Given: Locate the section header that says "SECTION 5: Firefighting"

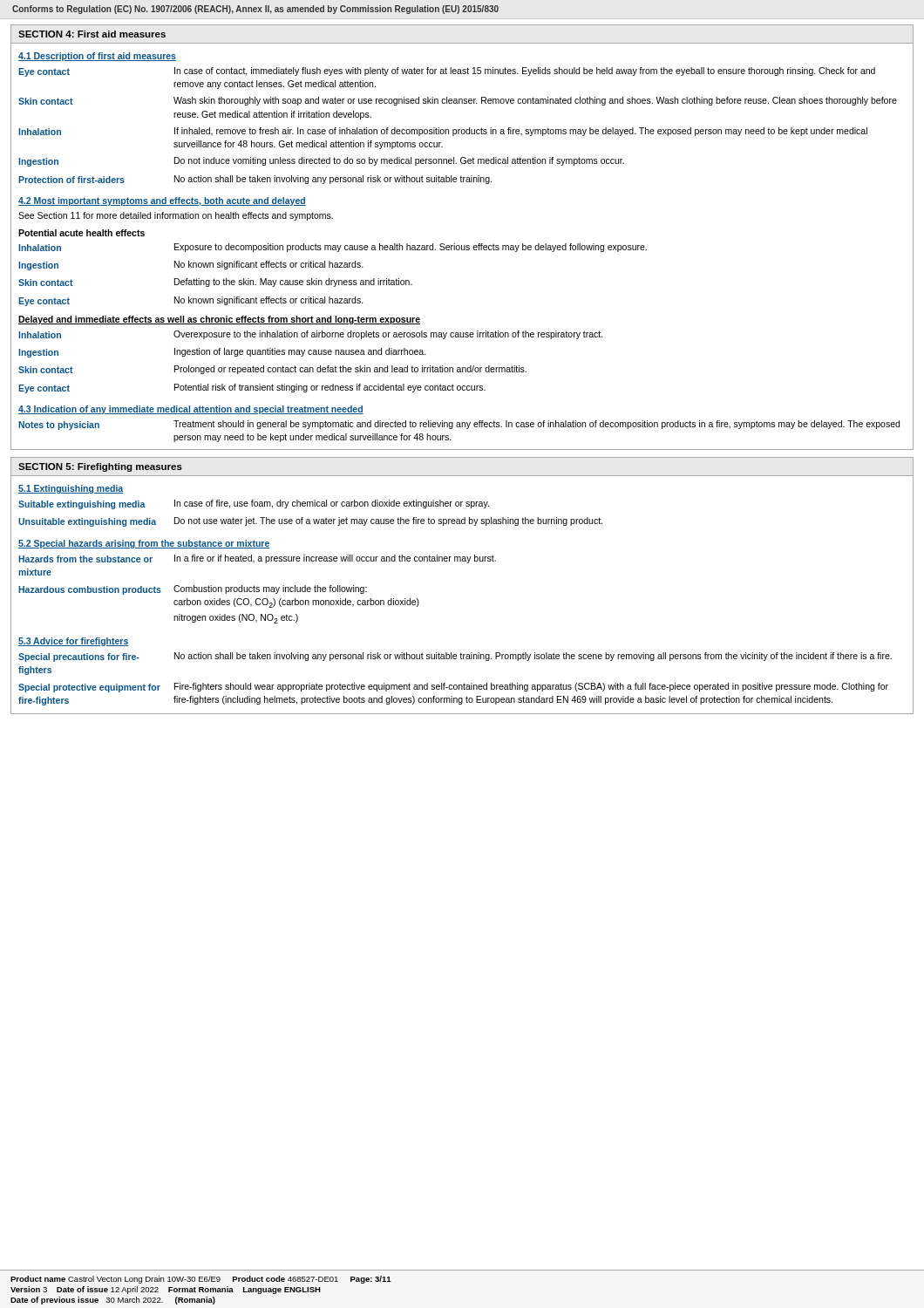Looking at the screenshot, I should (x=100, y=467).
